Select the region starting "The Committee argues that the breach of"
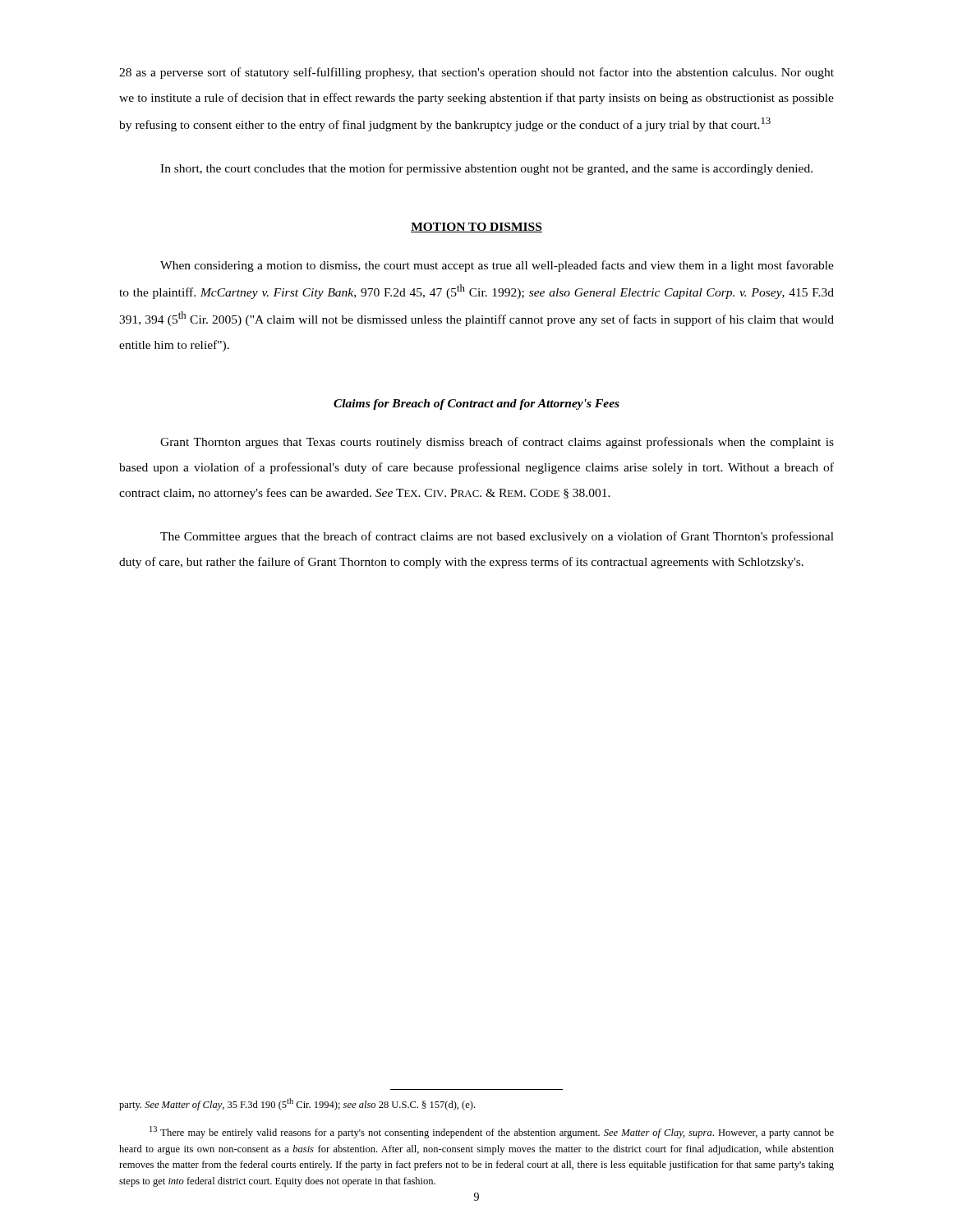 click(x=476, y=549)
